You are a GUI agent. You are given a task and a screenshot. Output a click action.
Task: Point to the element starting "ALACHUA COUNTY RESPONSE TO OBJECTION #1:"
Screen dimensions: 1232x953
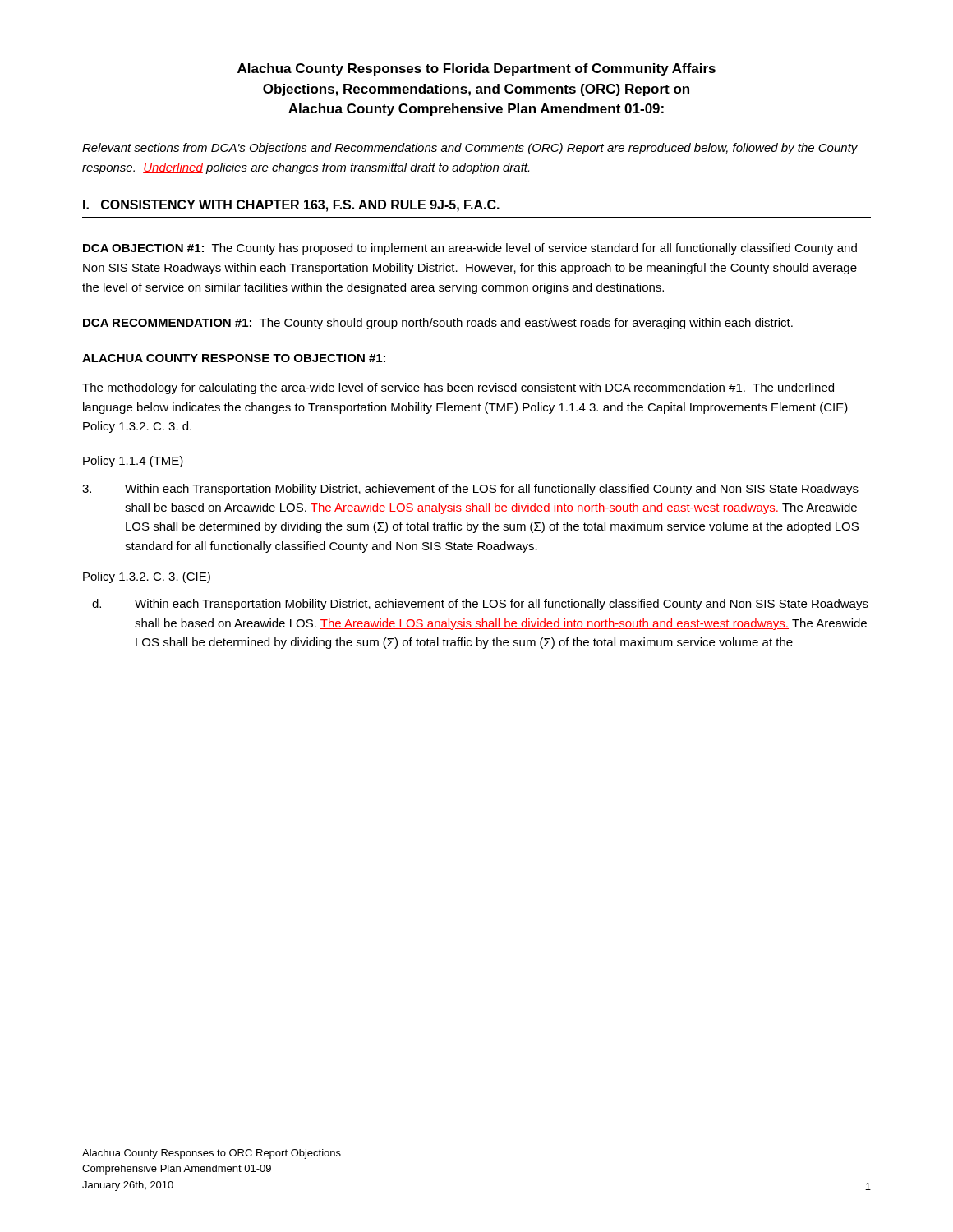pyautogui.click(x=234, y=358)
